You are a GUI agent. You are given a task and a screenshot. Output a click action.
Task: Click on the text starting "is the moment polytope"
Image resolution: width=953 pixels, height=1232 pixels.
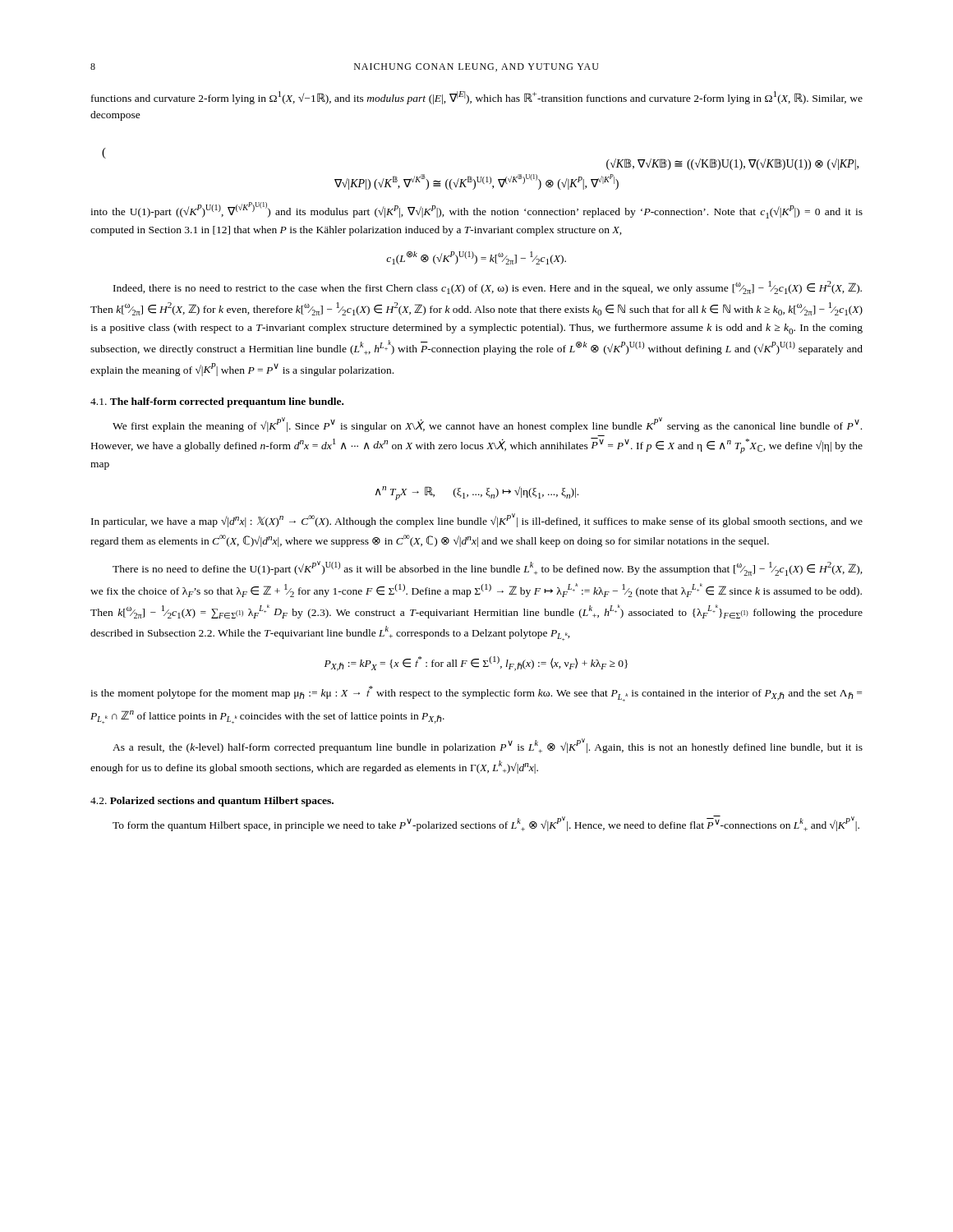click(476, 705)
